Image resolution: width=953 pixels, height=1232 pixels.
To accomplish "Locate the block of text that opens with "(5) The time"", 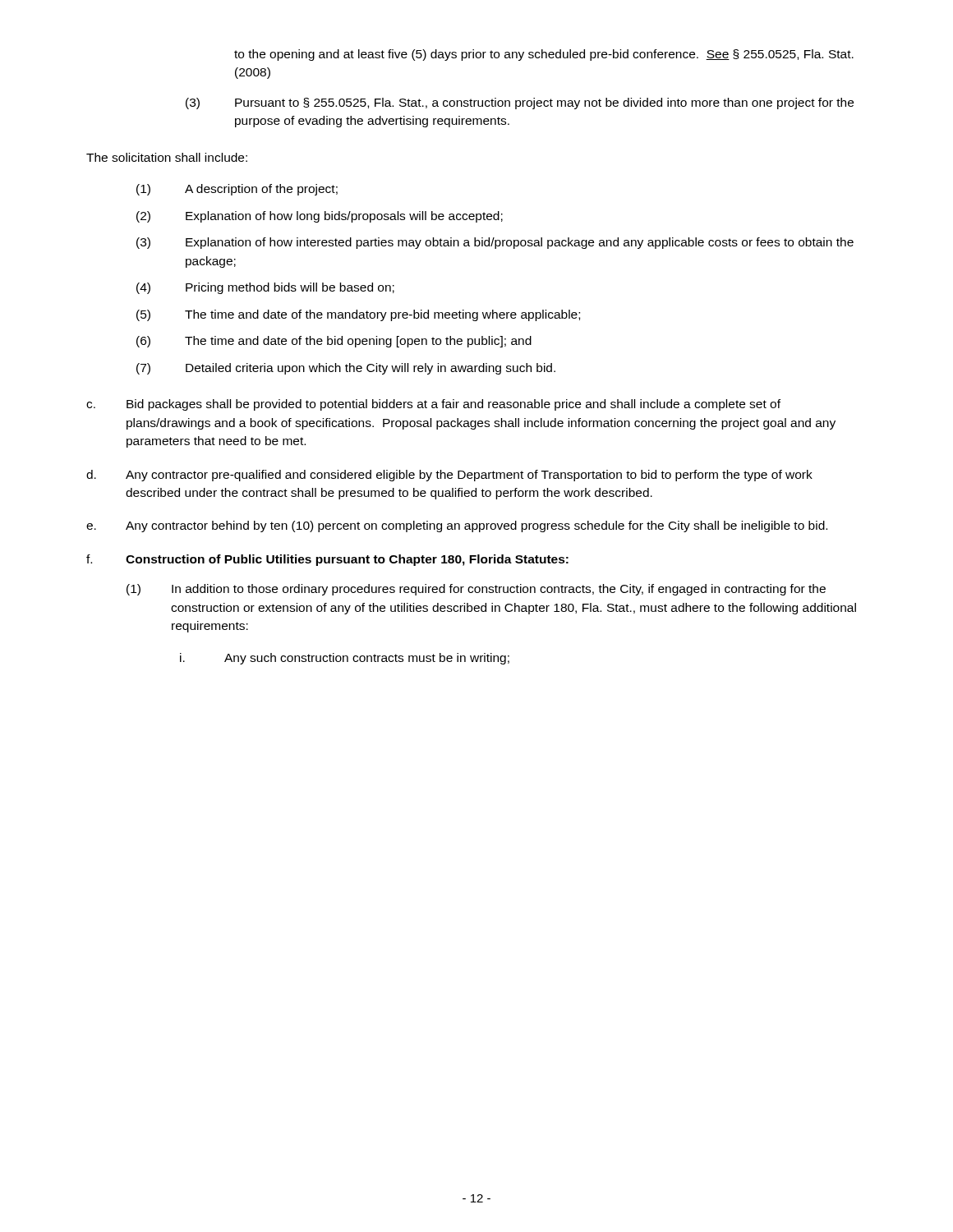I will click(501, 315).
